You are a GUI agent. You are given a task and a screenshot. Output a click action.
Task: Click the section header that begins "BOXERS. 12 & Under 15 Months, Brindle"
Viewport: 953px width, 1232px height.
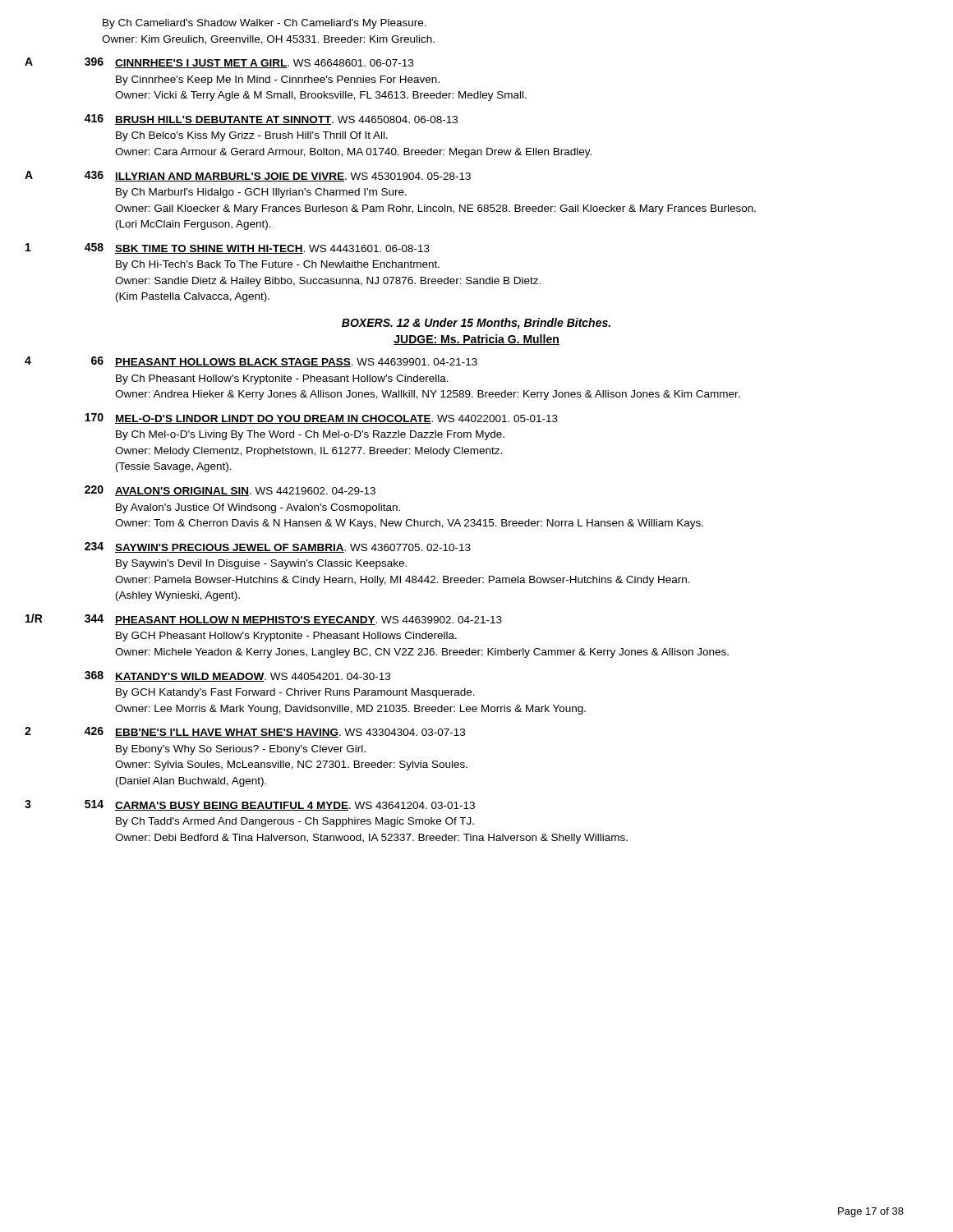point(476,323)
